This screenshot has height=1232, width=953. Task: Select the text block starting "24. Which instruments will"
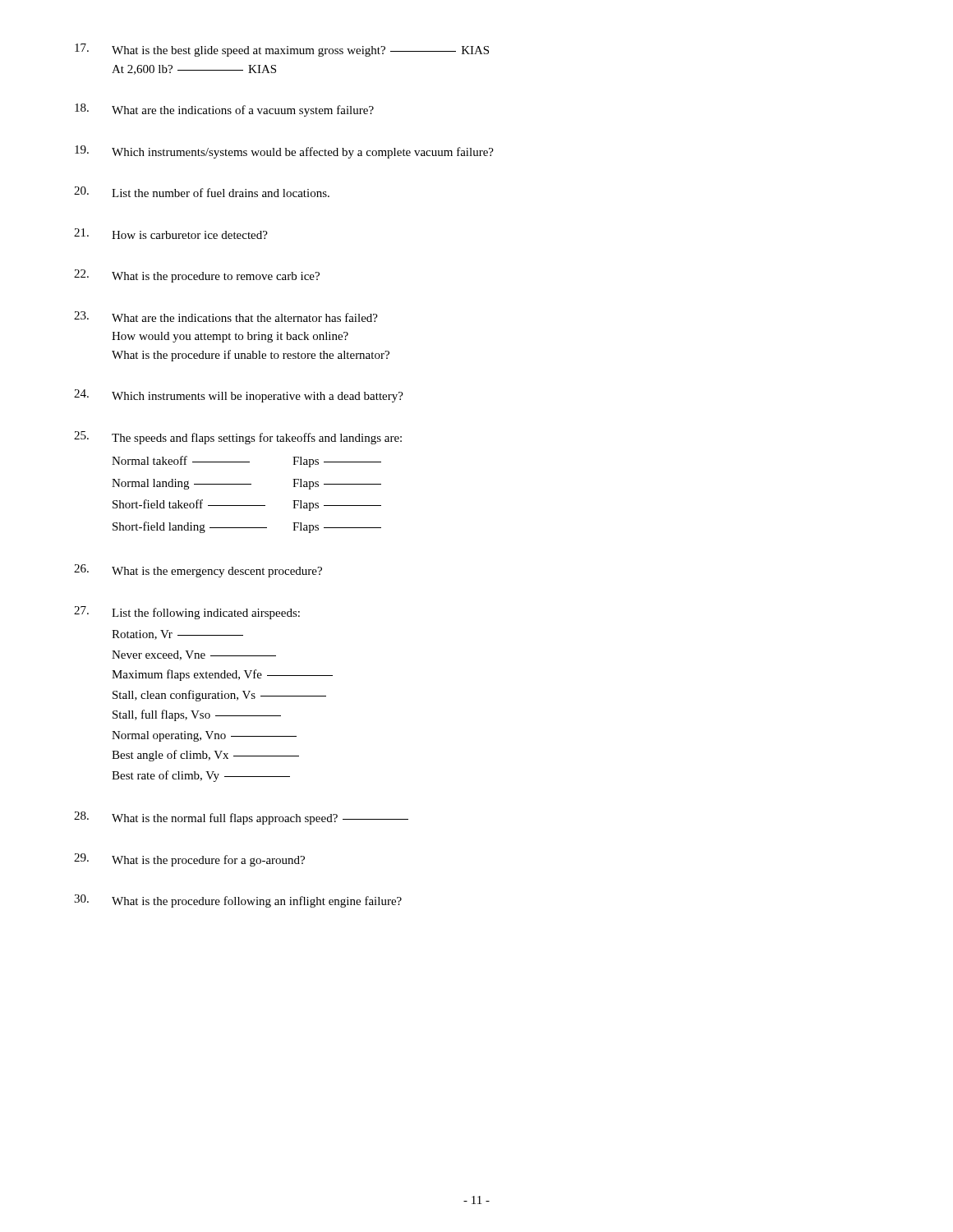tap(239, 396)
